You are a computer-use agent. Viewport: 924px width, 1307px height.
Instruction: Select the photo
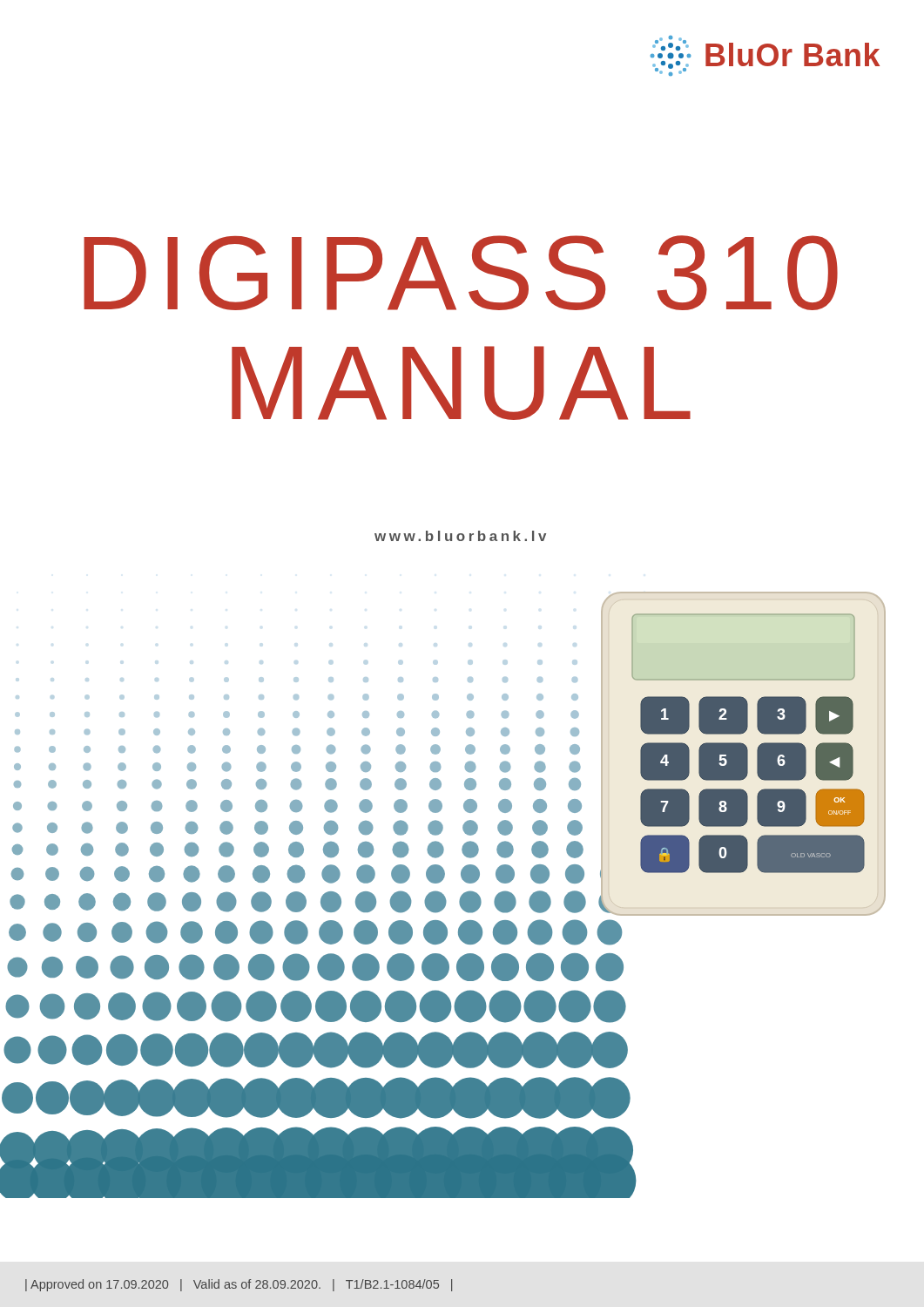743,754
